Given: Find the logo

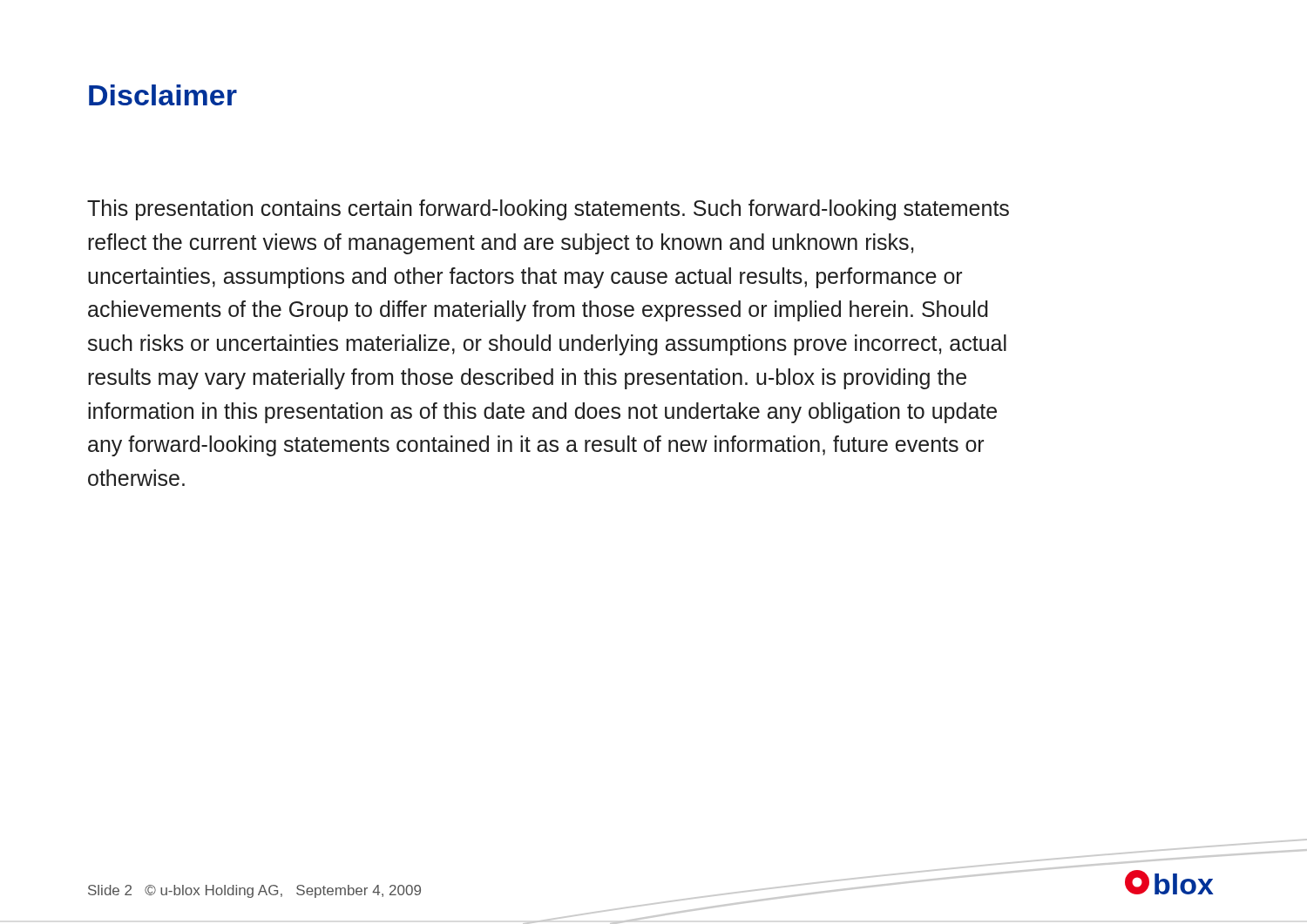Looking at the screenshot, I should click(1189, 886).
